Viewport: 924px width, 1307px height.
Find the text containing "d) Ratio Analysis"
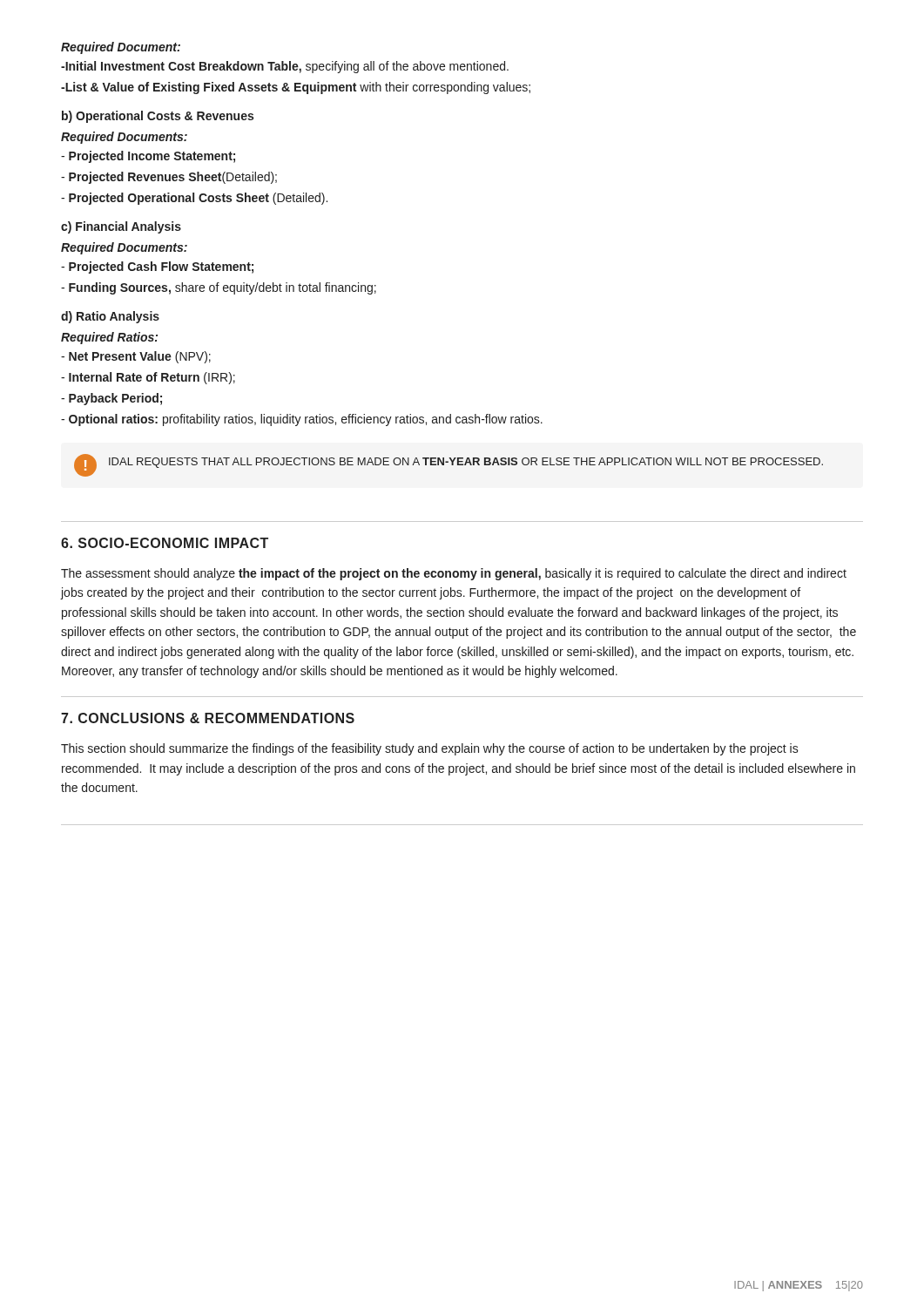click(110, 316)
